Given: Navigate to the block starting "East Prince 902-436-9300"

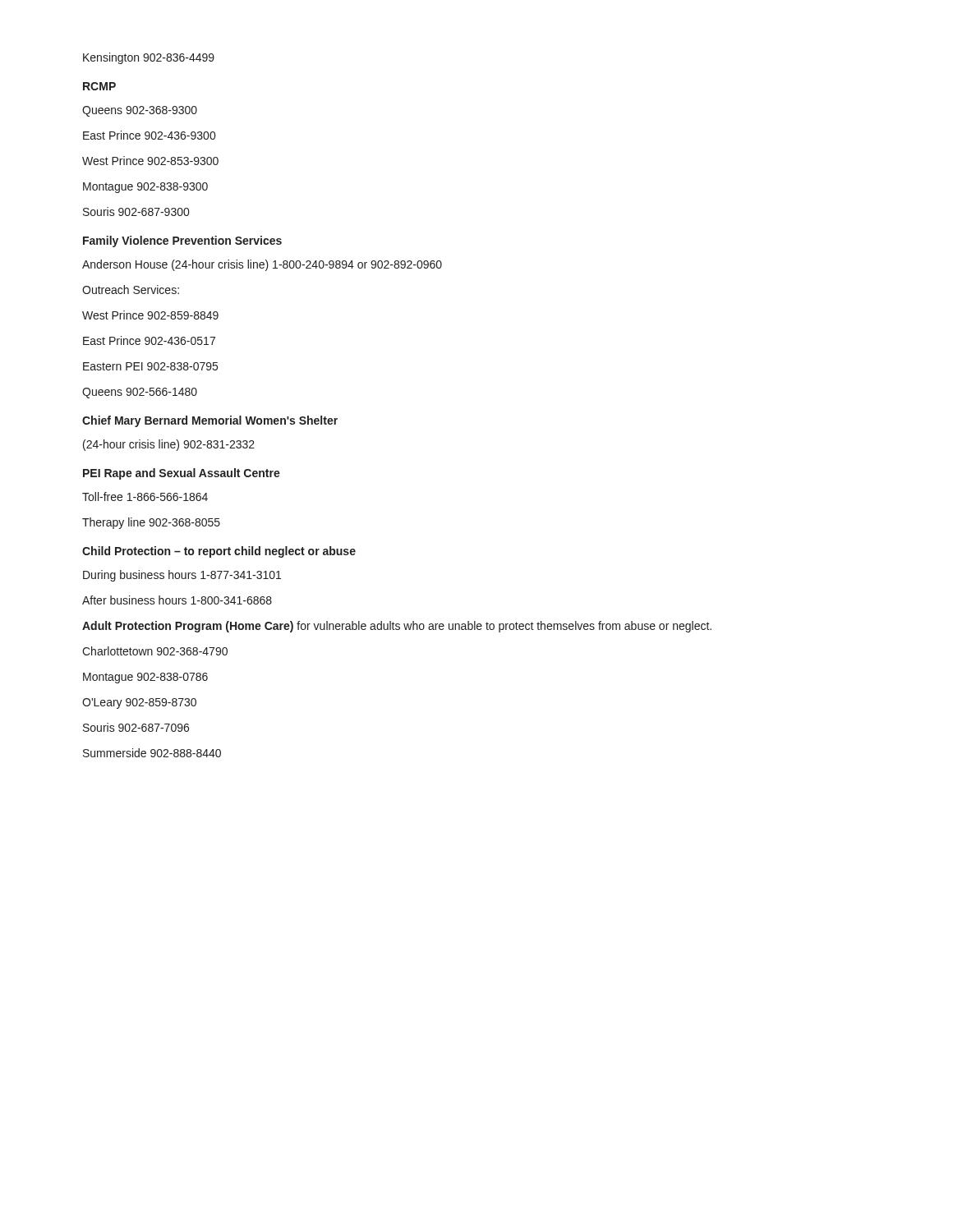Looking at the screenshot, I should [x=149, y=136].
